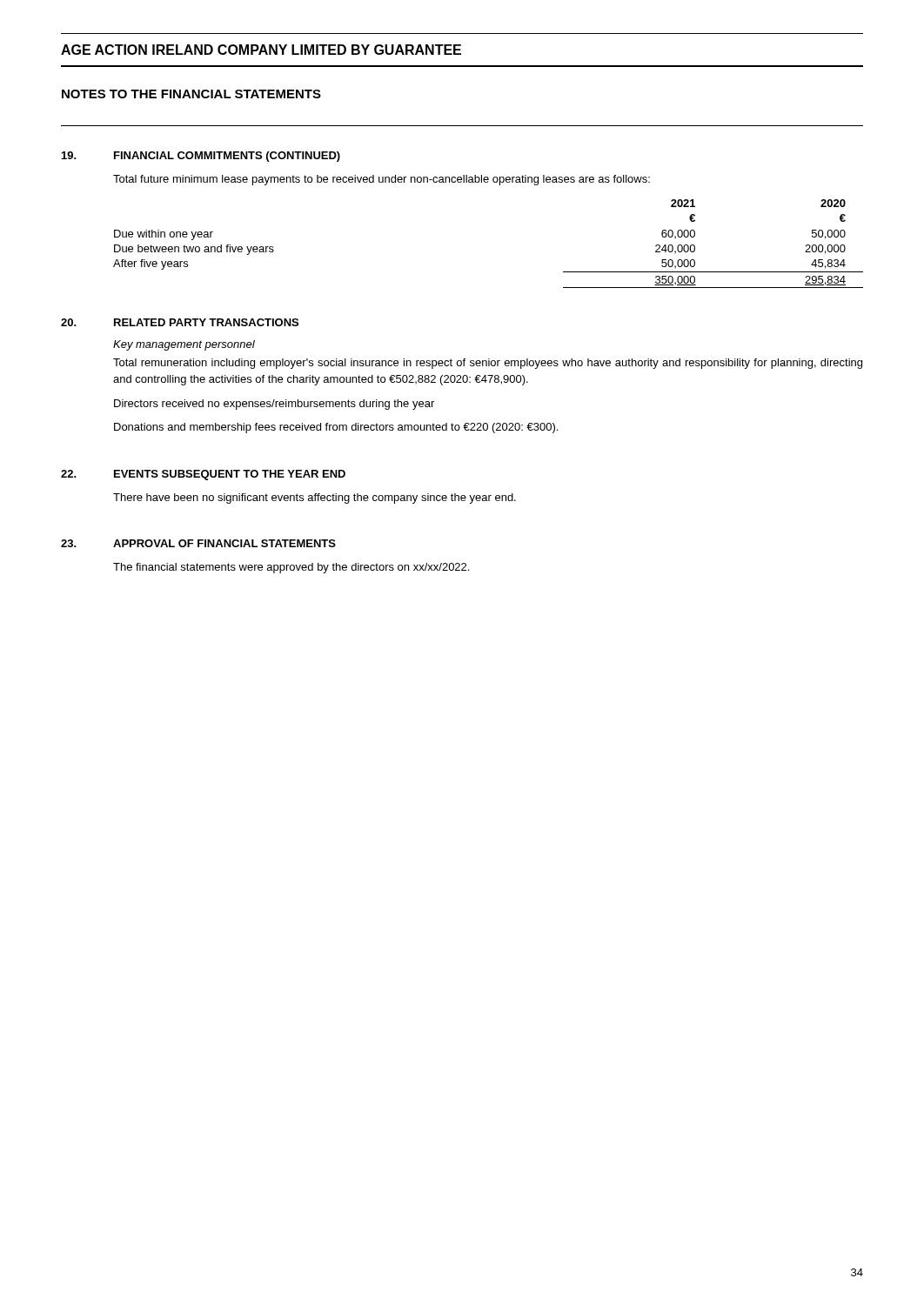Click on the text starting "AGE ACTION IRELAND COMPANY LIMITED"

pyautogui.click(x=462, y=51)
